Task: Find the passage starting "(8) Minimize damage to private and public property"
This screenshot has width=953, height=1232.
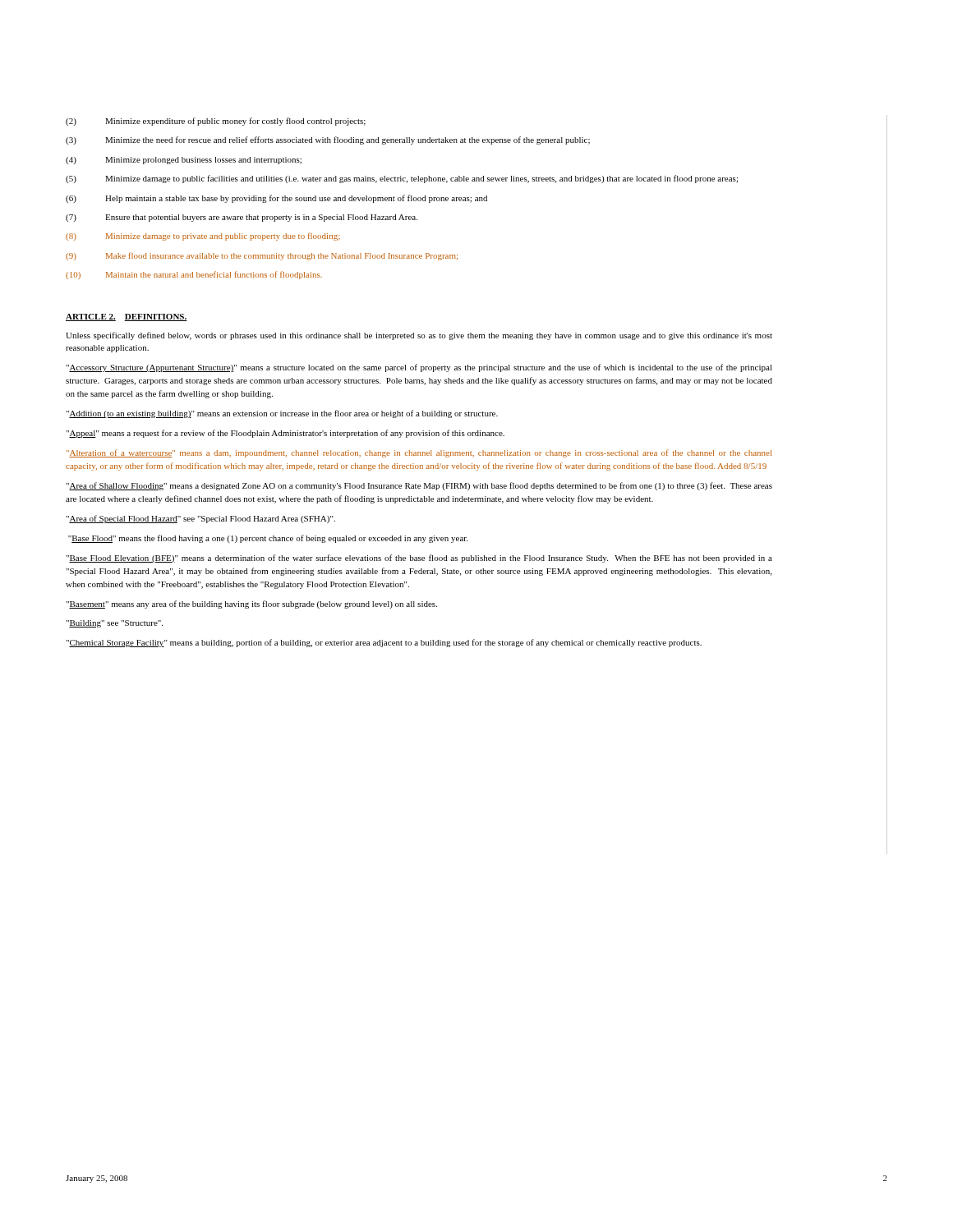Action: coord(203,237)
